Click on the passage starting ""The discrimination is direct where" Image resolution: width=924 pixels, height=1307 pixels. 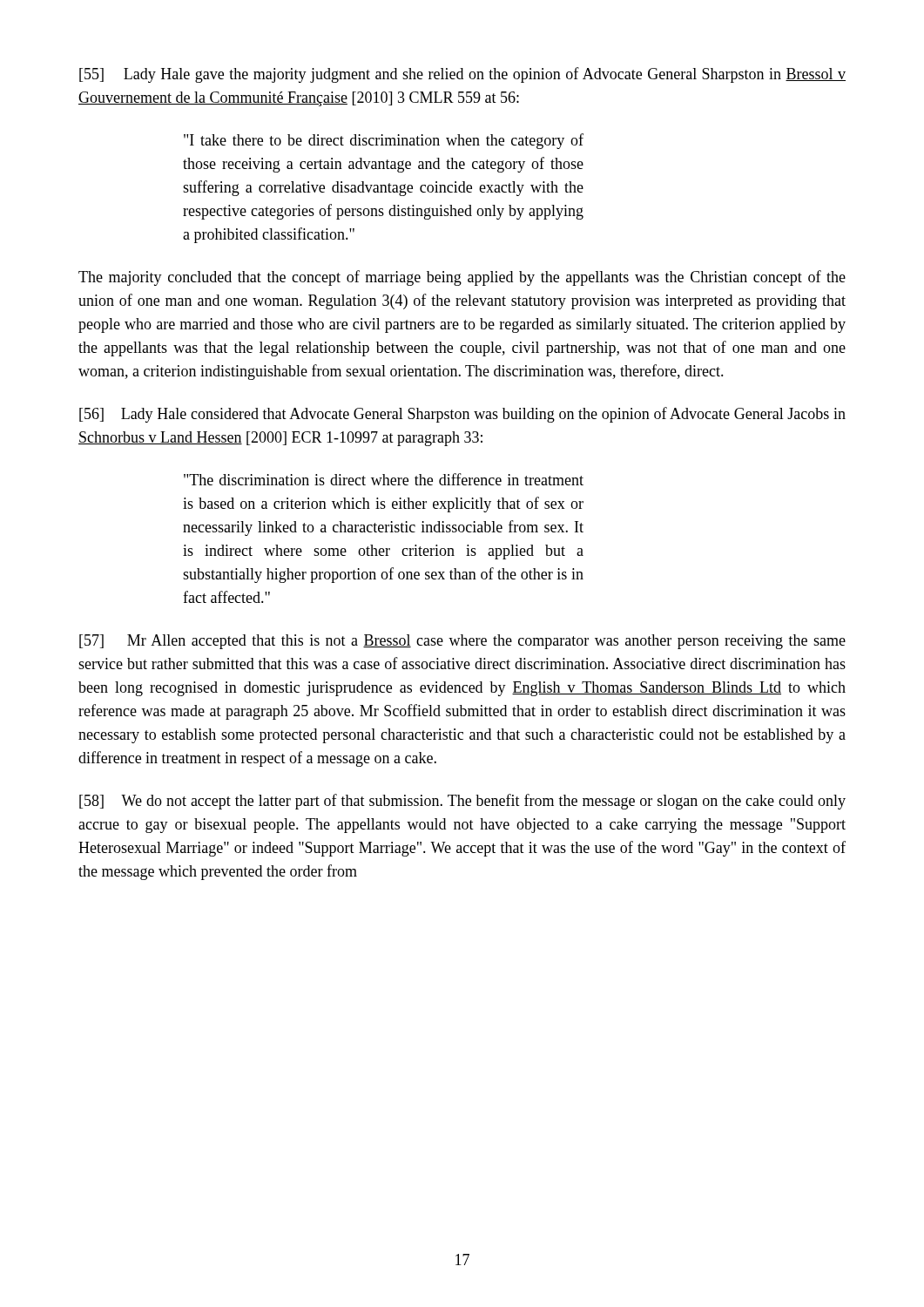383,539
